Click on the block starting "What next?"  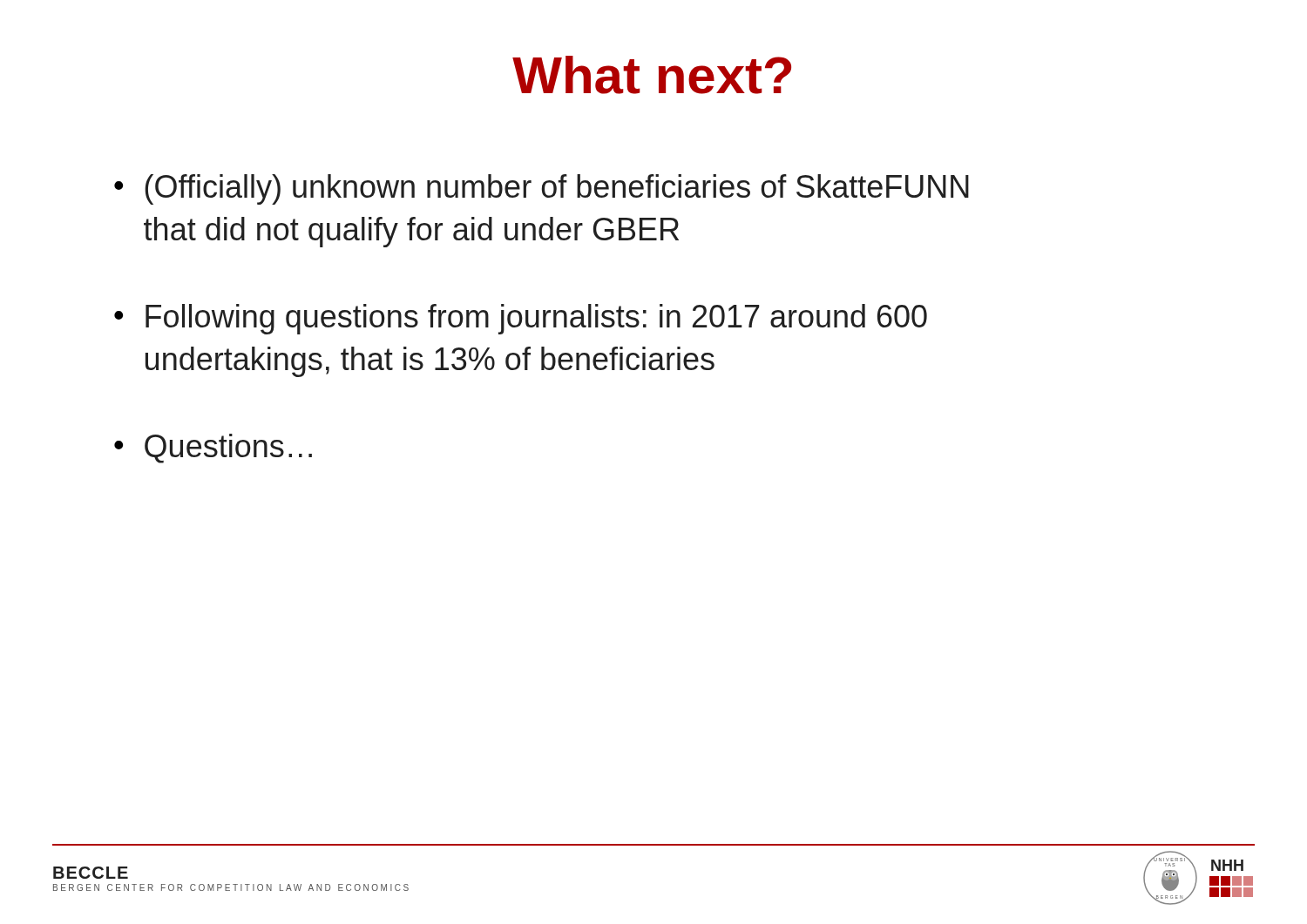click(x=654, y=75)
